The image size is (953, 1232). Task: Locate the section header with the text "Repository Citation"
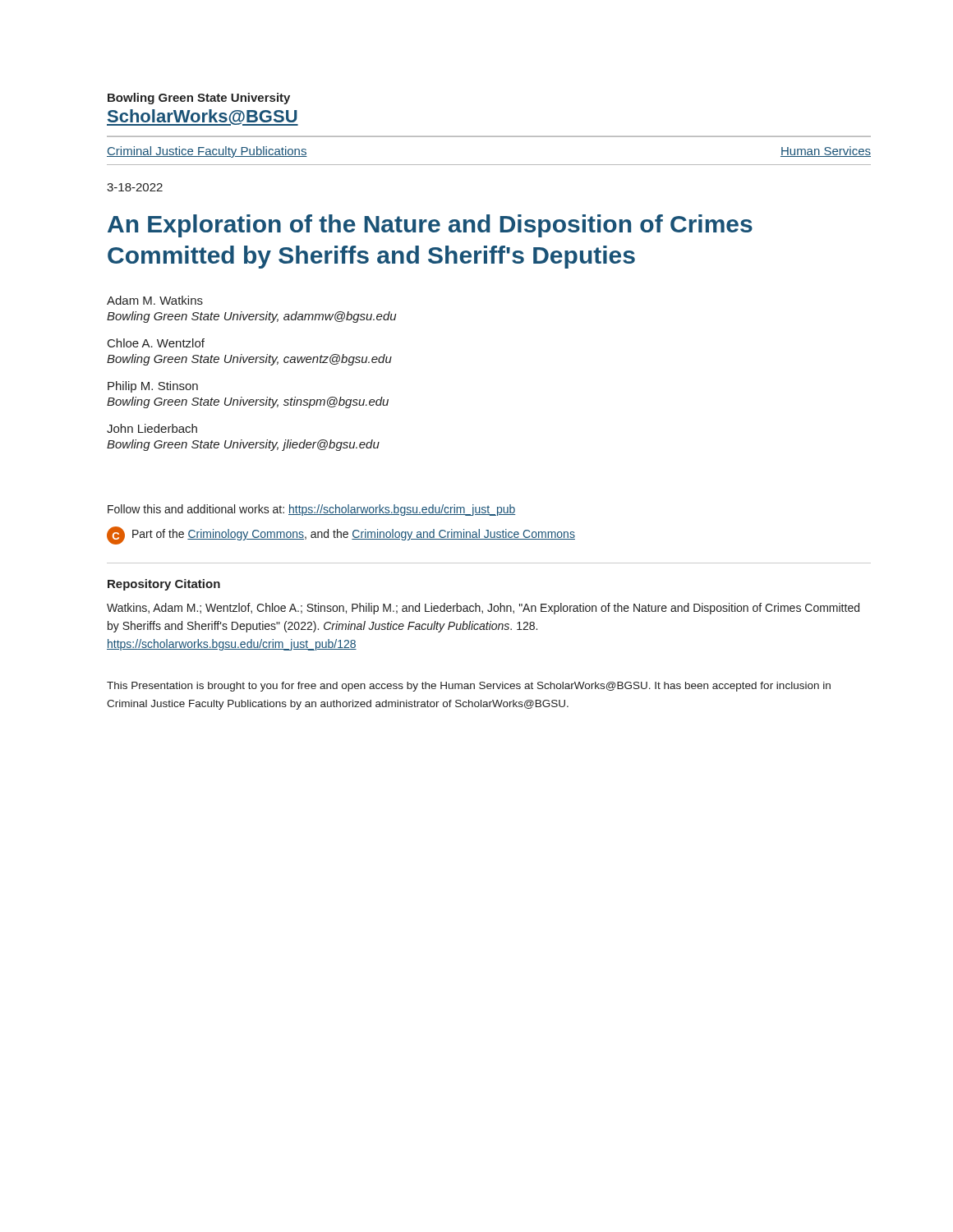click(x=164, y=585)
